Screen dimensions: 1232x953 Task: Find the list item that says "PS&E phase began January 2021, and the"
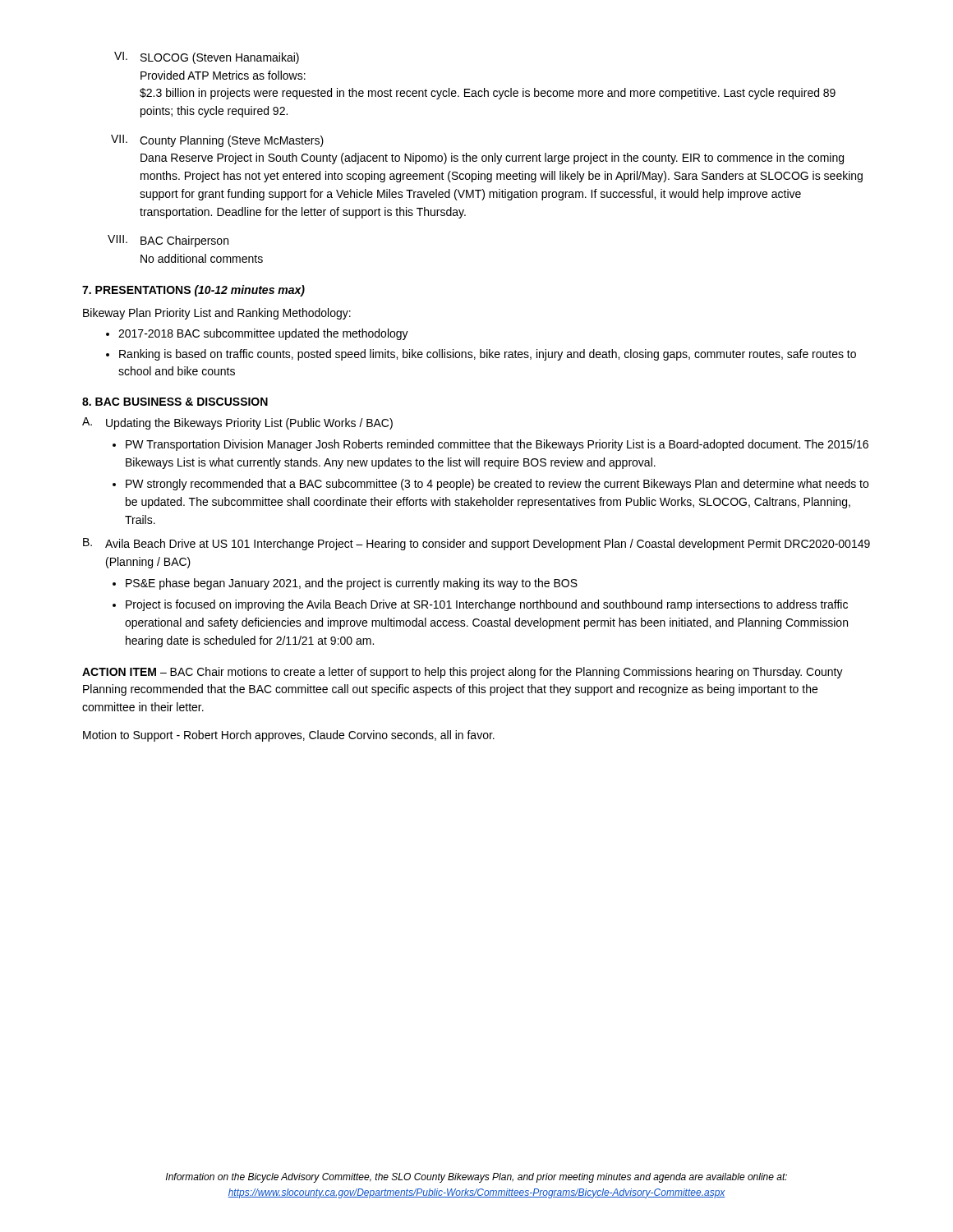[351, 583]
